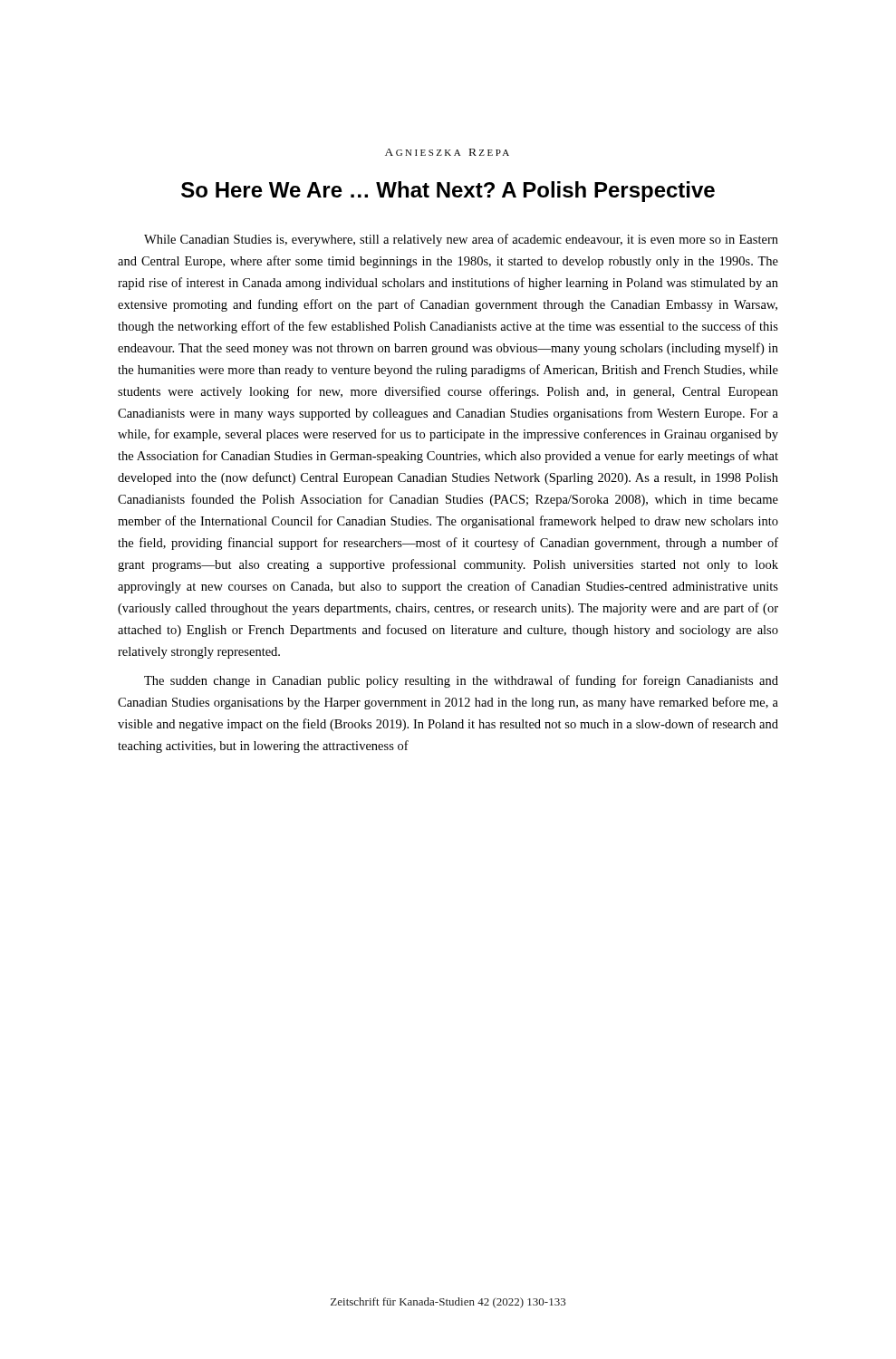Find the title with the text "So Here We Are …"

coord(448,190)
